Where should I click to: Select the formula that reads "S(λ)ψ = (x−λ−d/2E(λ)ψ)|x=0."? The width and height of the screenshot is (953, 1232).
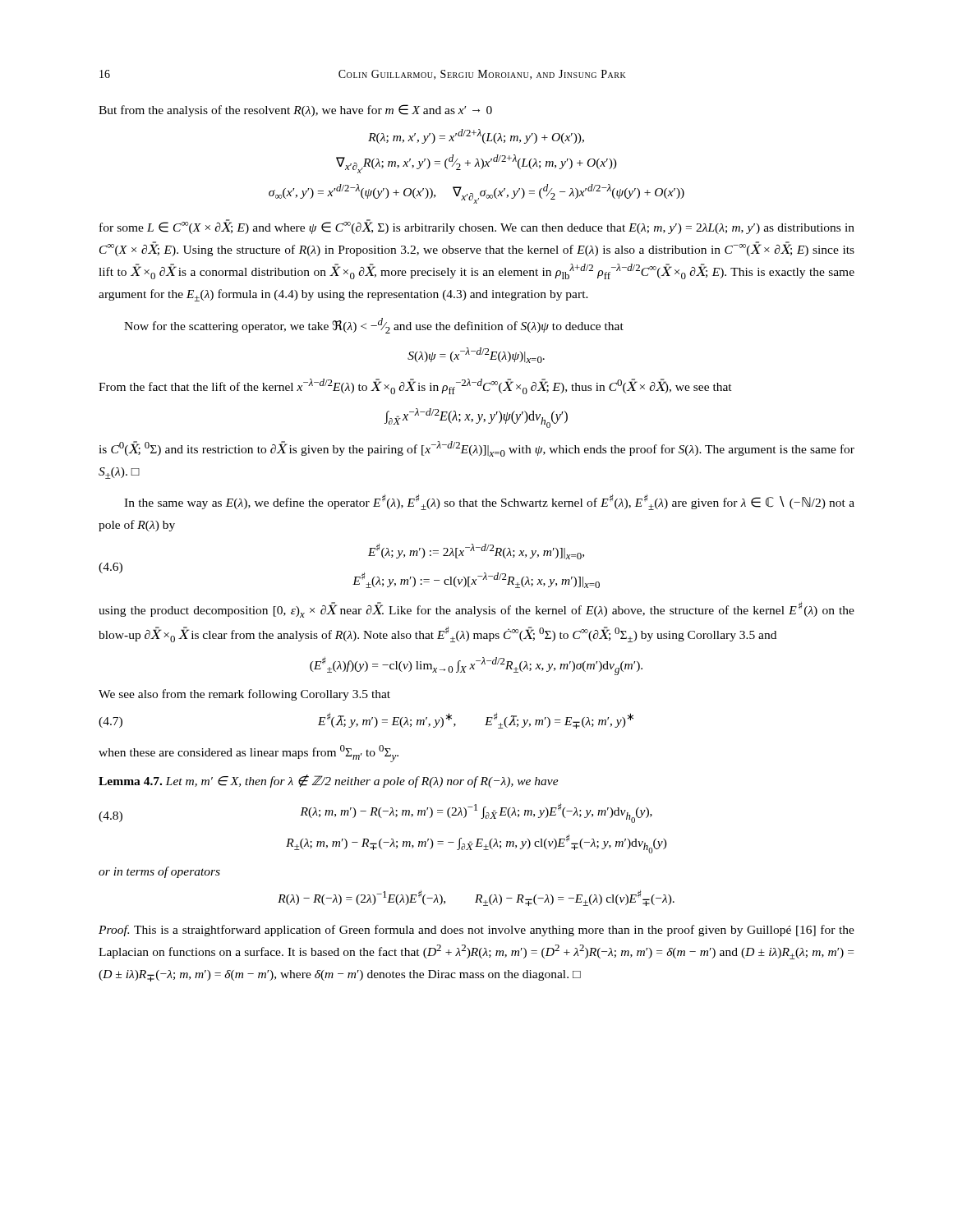coord(476,355)
